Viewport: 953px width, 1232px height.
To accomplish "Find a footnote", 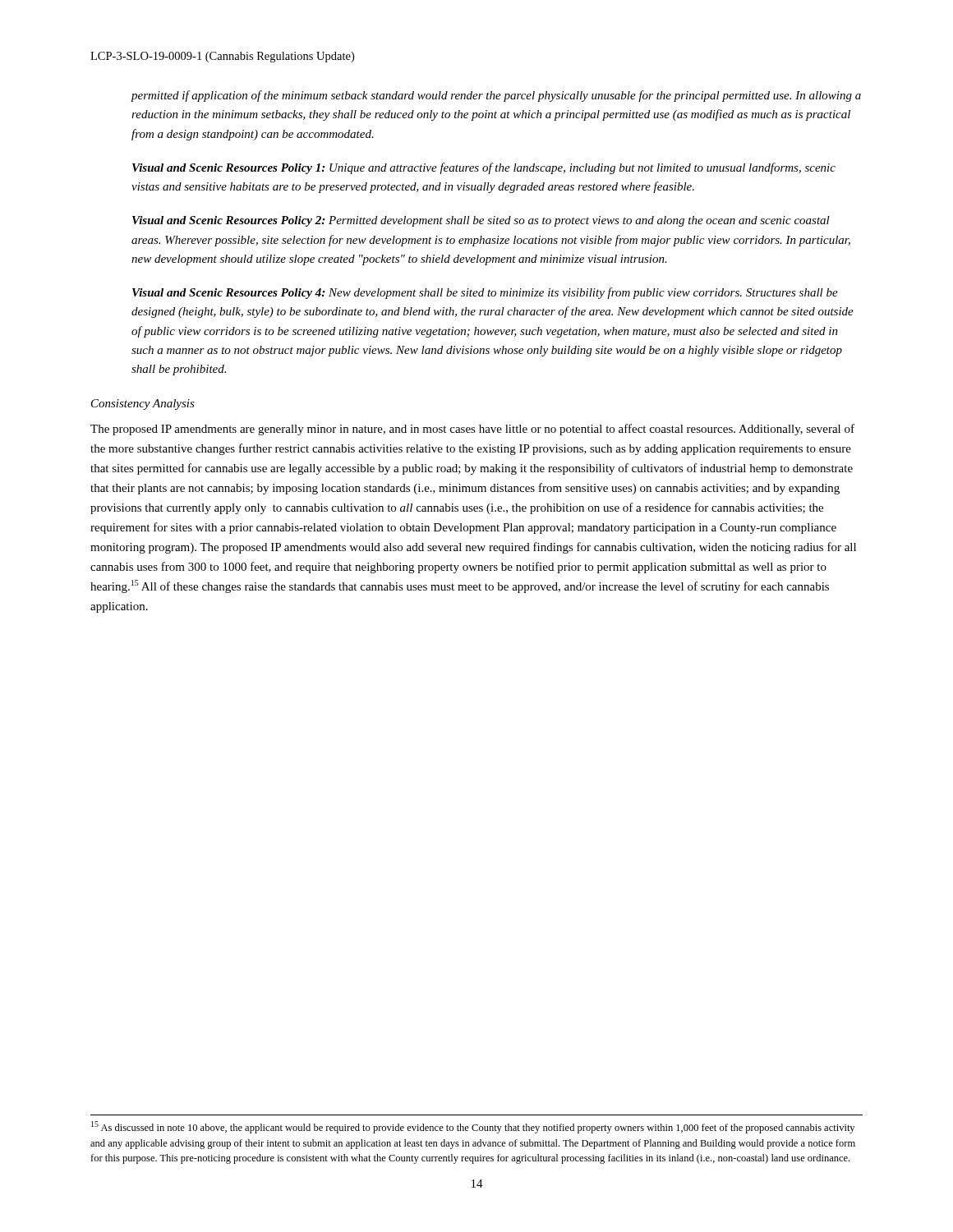I will click(x=473, y=1142).
